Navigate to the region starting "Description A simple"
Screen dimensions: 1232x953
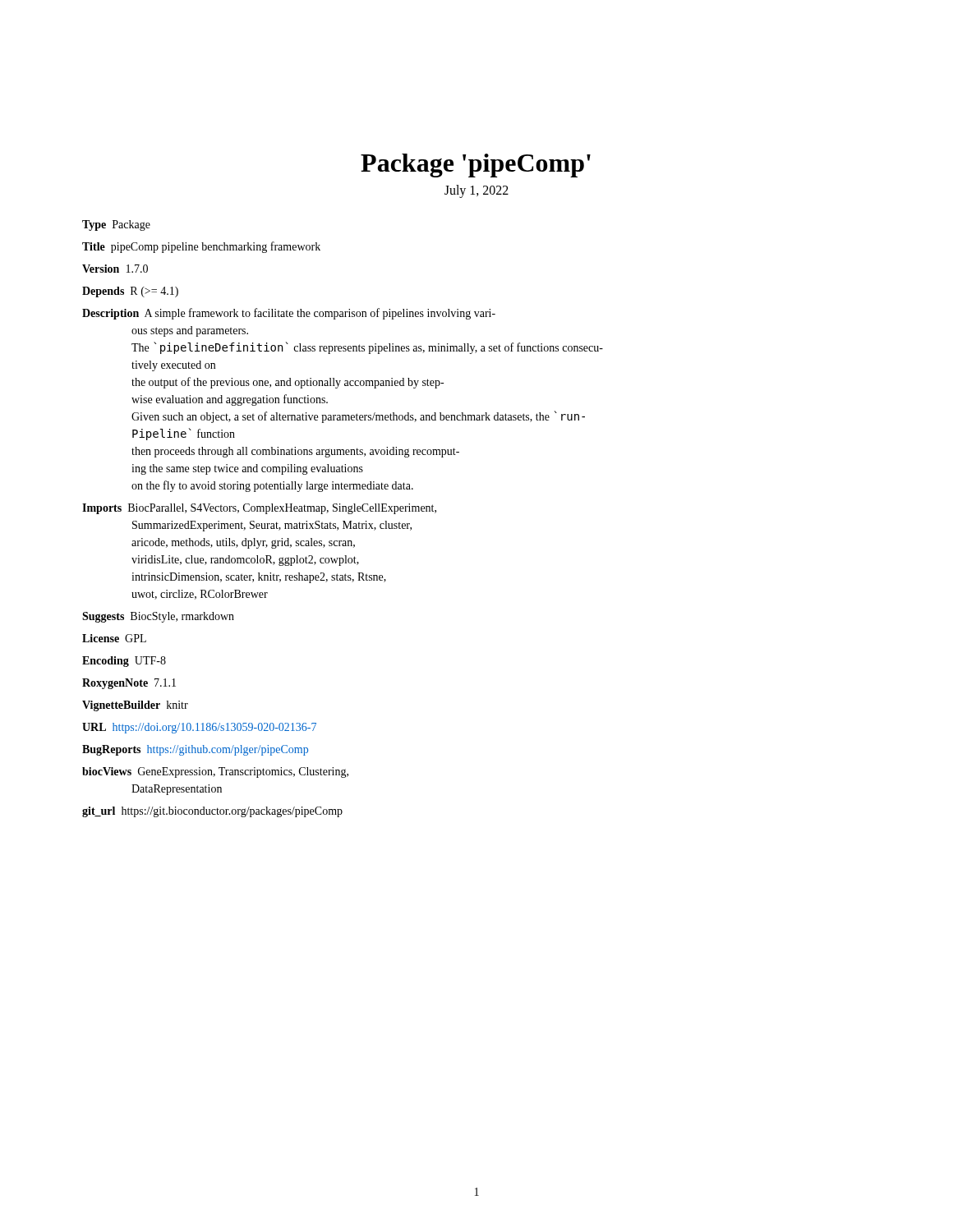[x=289, y=314]
